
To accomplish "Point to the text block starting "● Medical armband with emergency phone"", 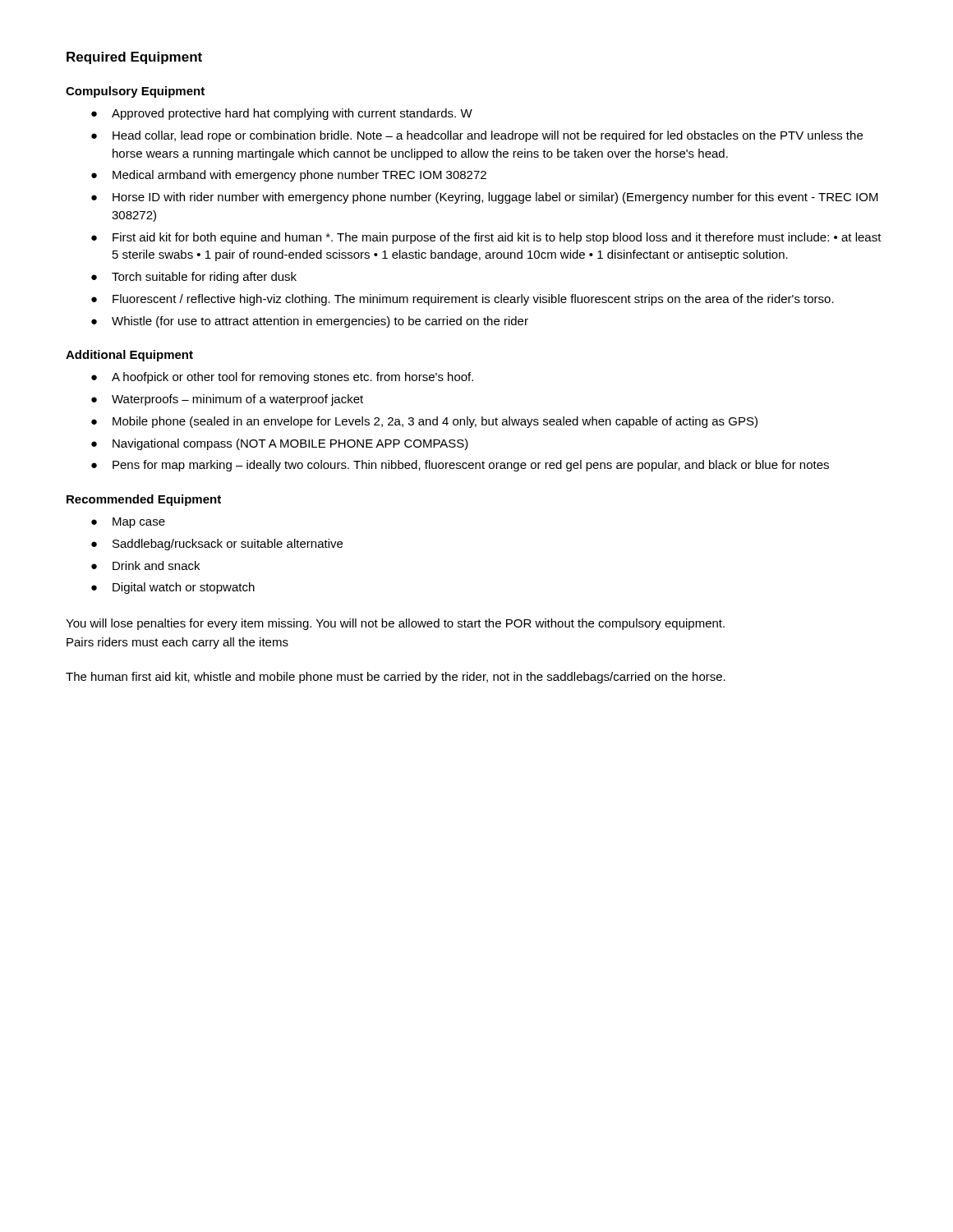I will (489, 175).
